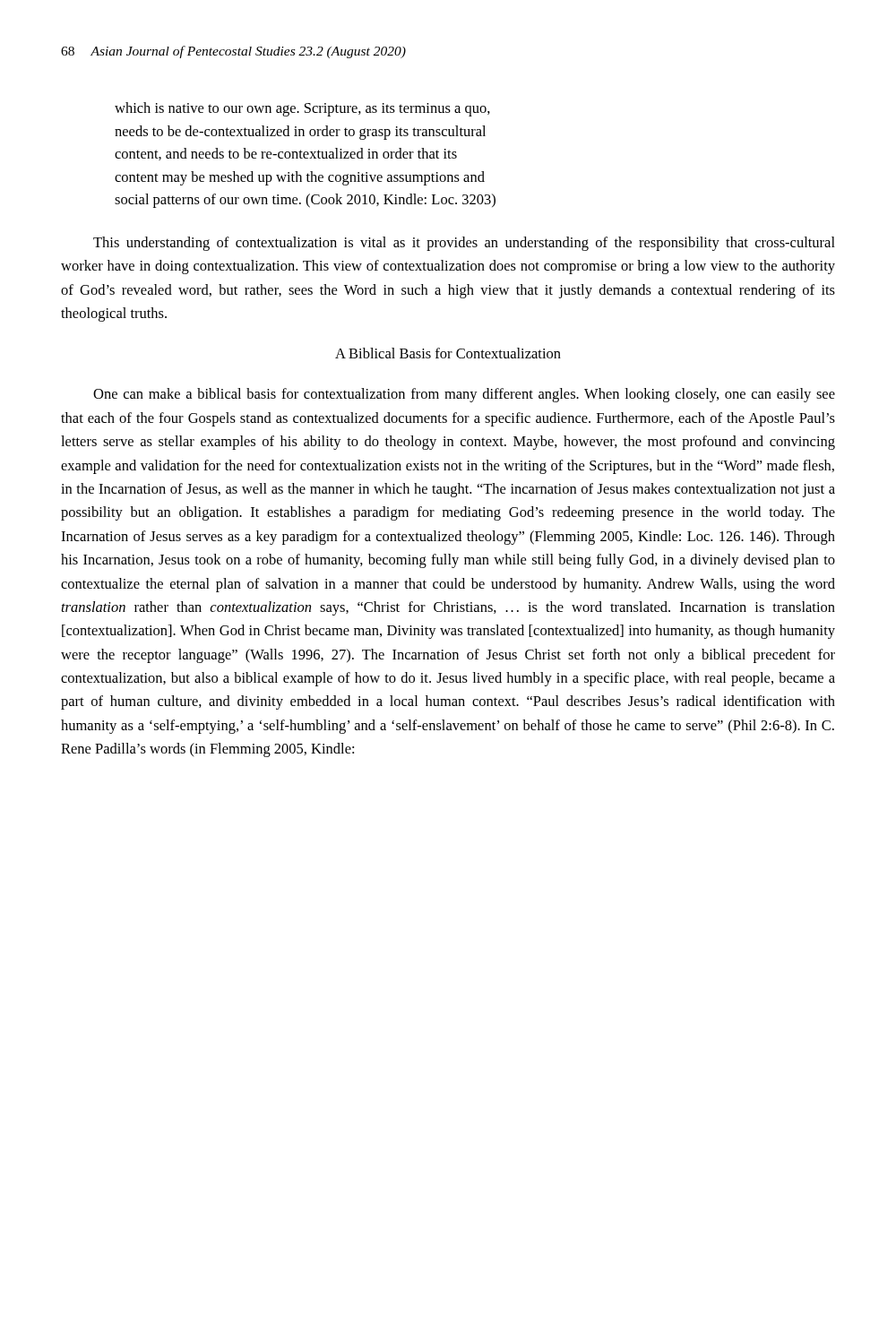Click the passage that begins "This understanding of contextualization"
Screen dimensions: 1344x896
[x=448, y=278]
